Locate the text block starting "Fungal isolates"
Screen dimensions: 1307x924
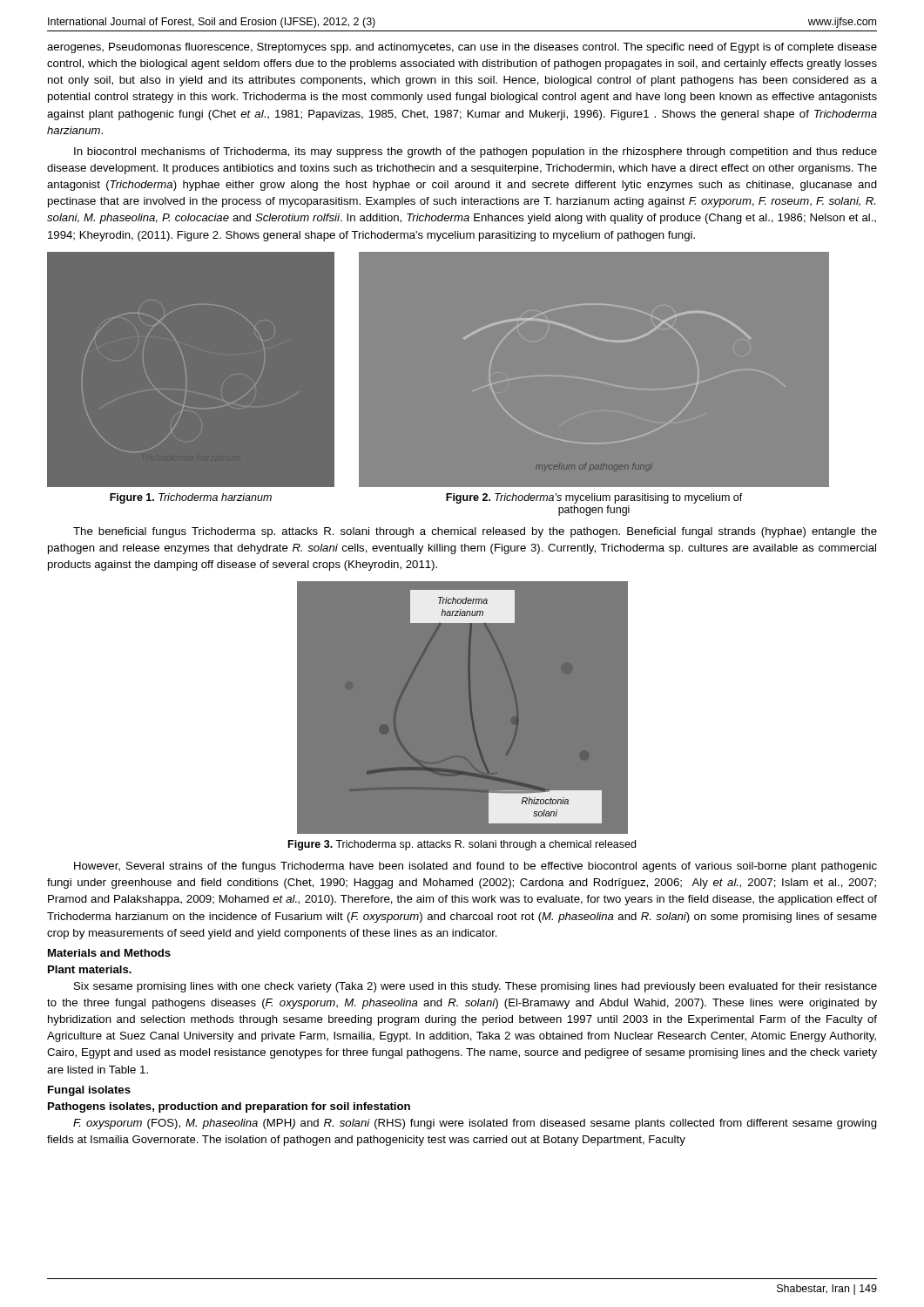89,1089
